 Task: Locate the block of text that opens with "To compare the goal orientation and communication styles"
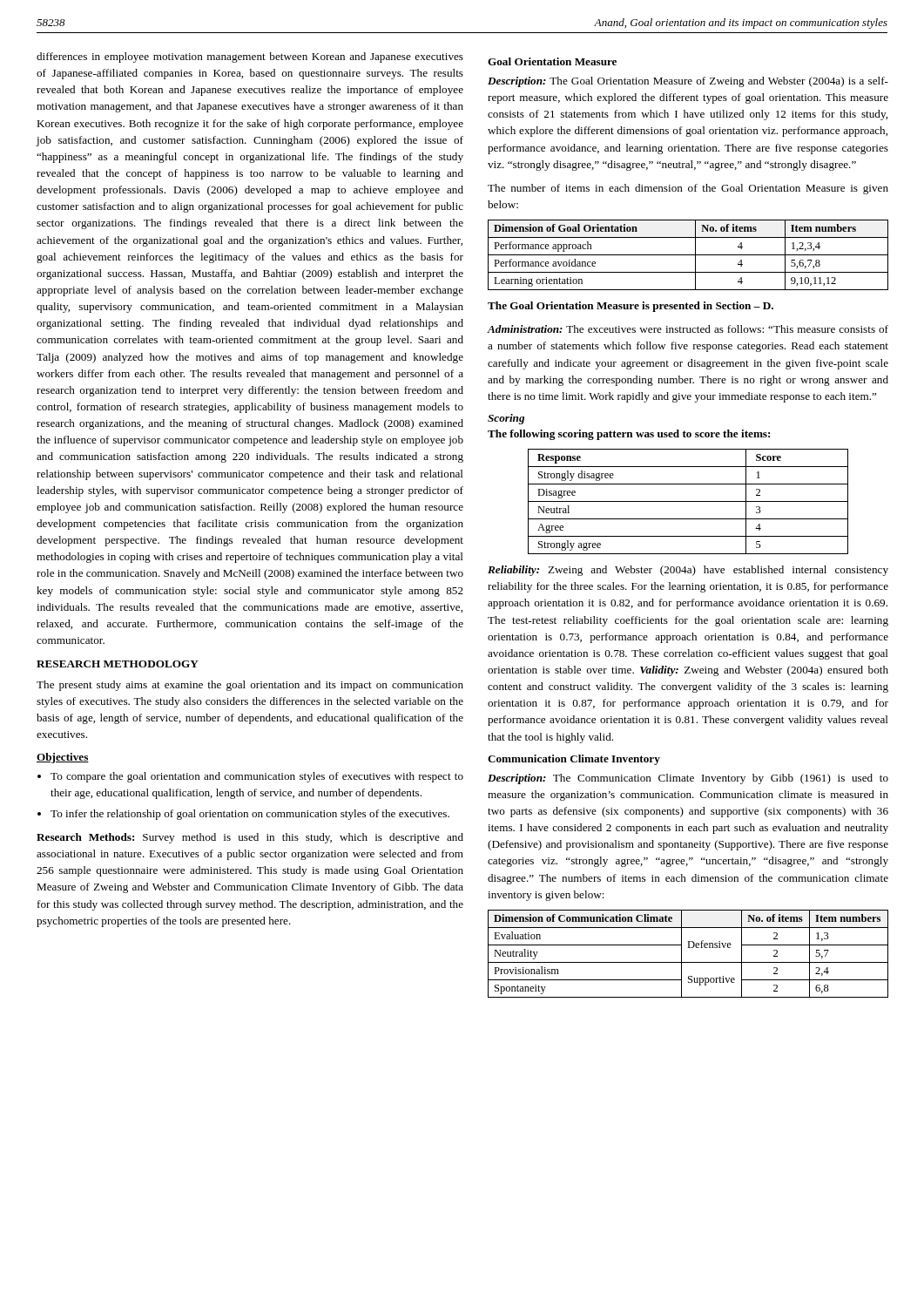tap(257, 784)
